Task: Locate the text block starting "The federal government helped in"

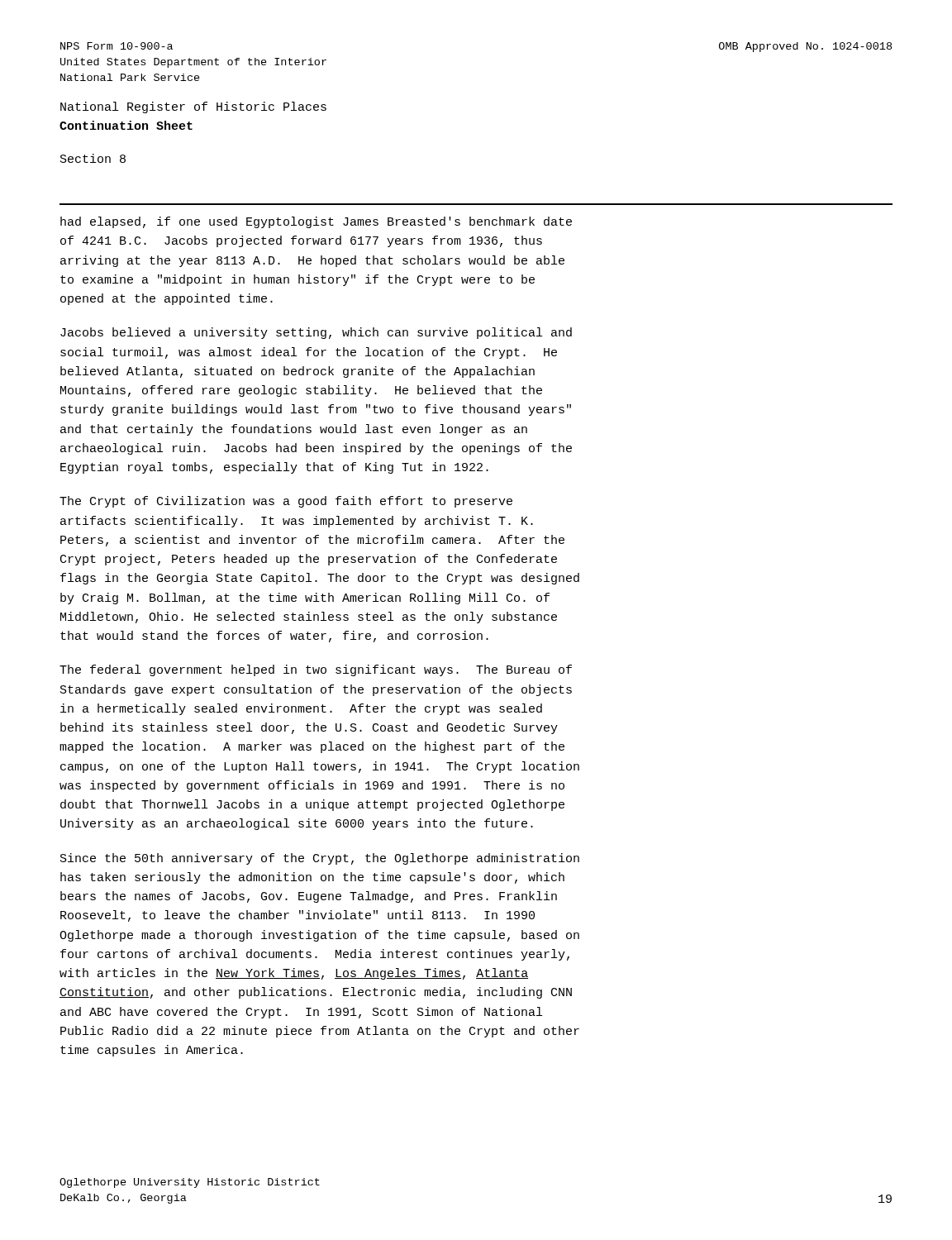Action: pos(476,748)
